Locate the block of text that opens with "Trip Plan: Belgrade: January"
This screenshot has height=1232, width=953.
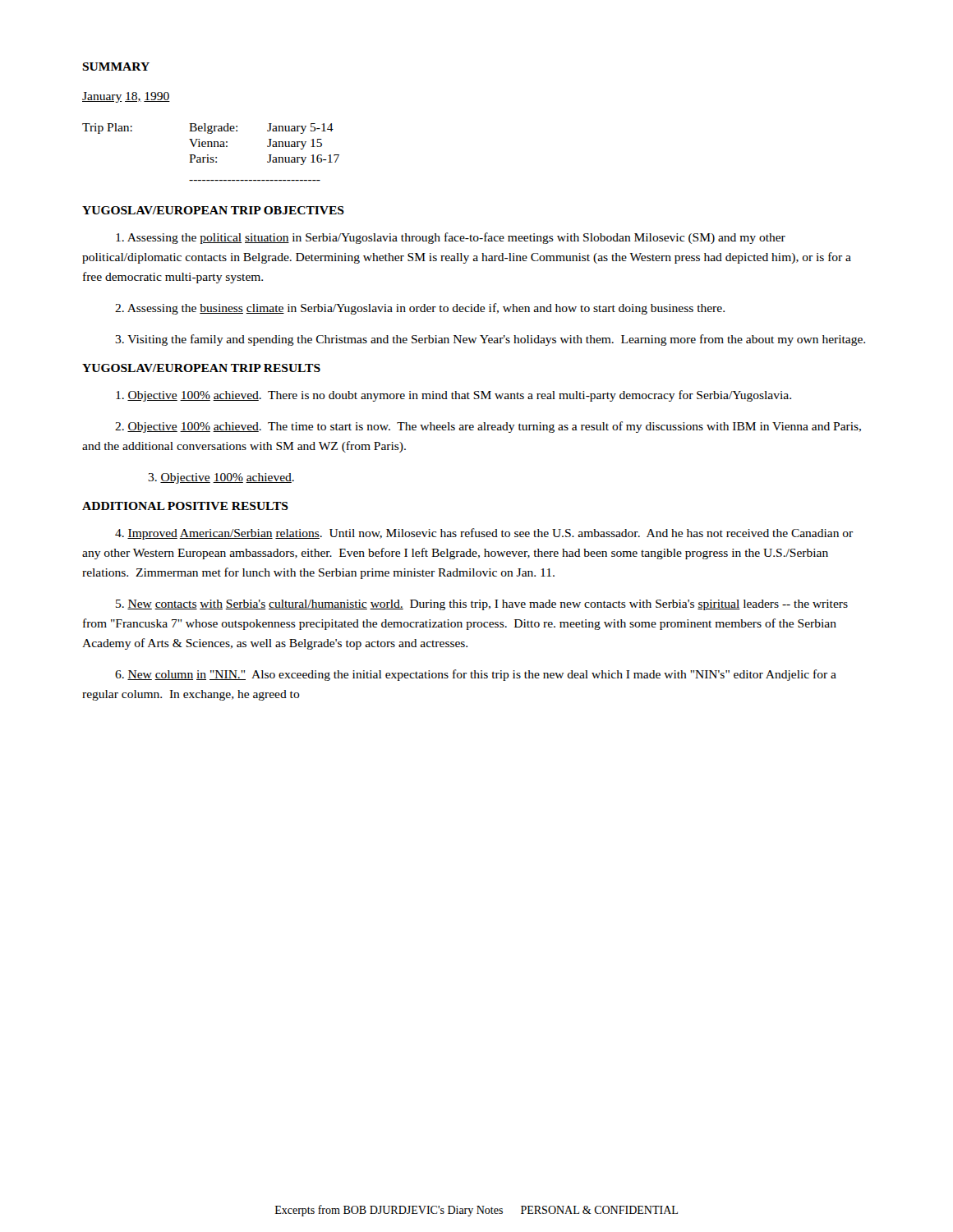click(208, 129)
